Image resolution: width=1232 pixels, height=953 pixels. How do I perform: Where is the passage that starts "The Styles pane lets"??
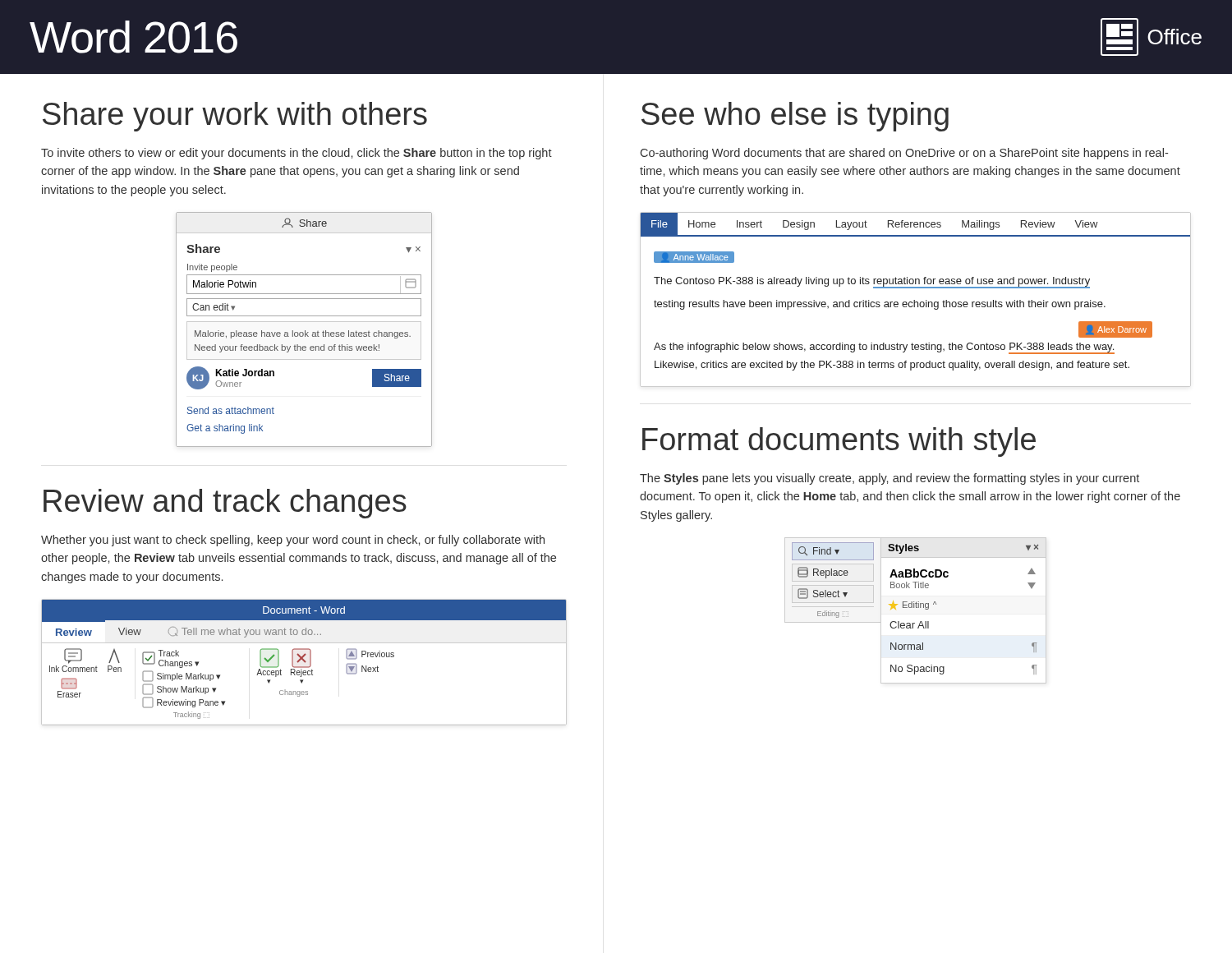[x=910, y=496]
